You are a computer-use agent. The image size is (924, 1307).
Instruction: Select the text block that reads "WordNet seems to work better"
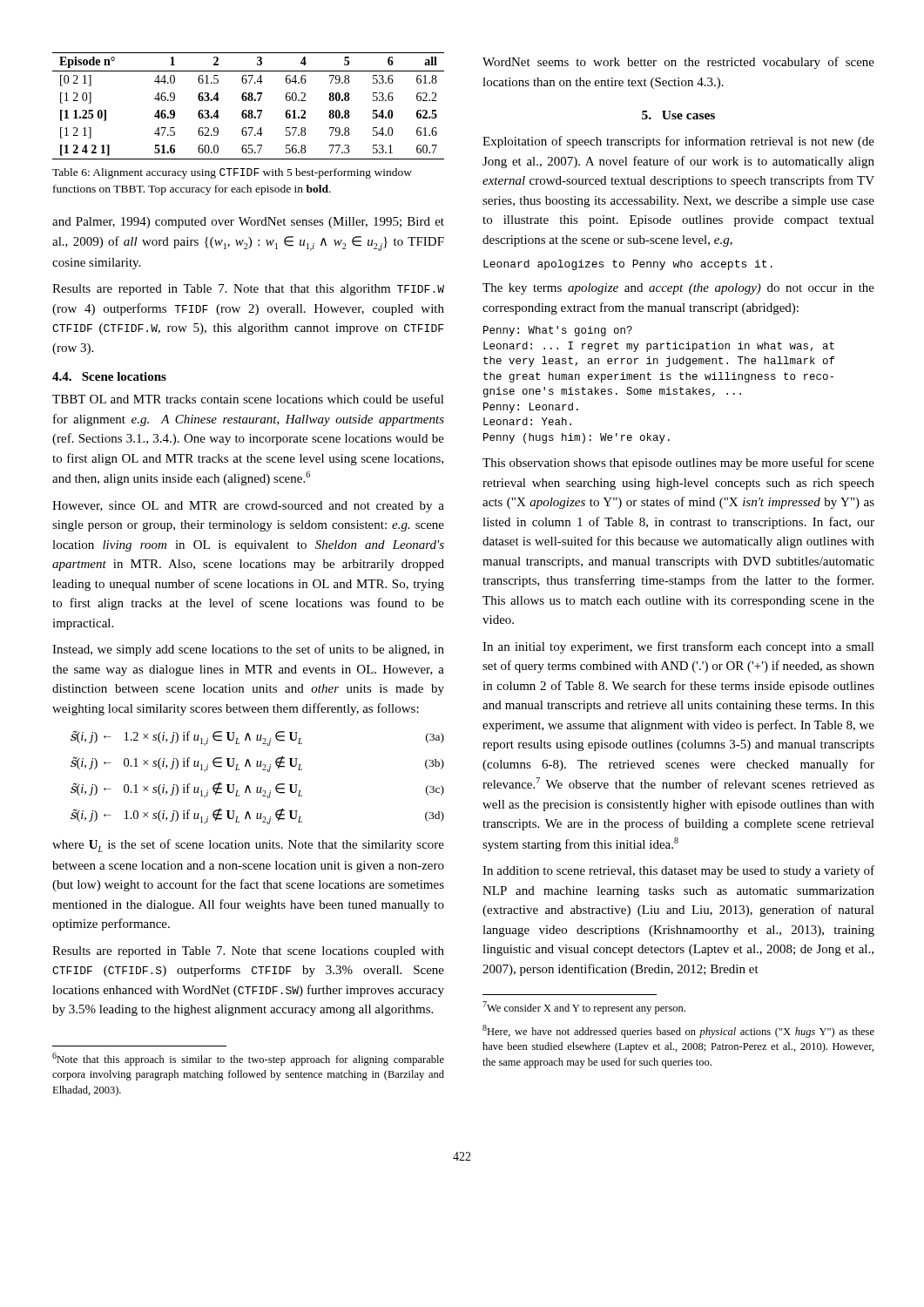point(678,72)
